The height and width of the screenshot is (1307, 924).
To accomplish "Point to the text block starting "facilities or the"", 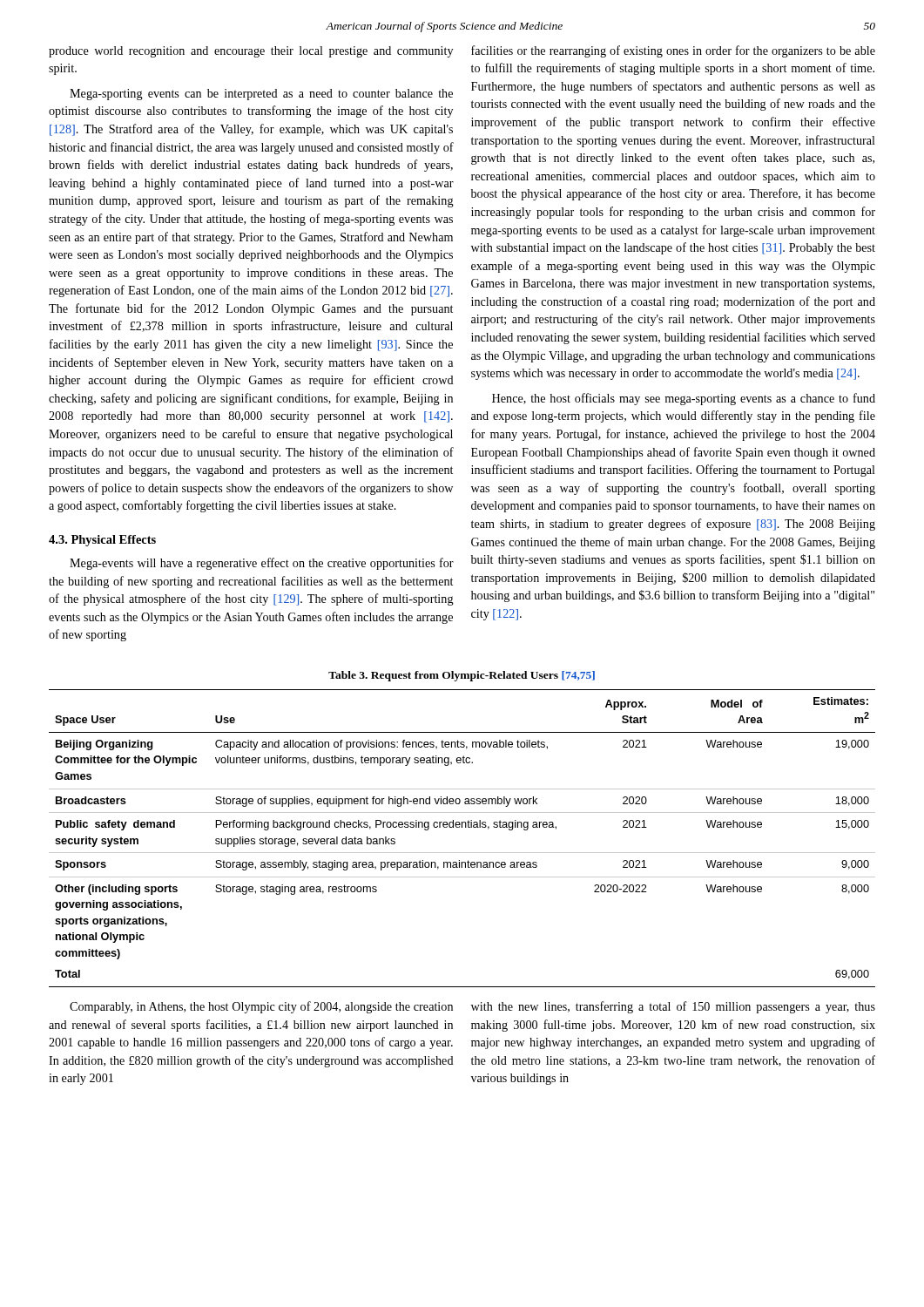I will click(673, 332).
